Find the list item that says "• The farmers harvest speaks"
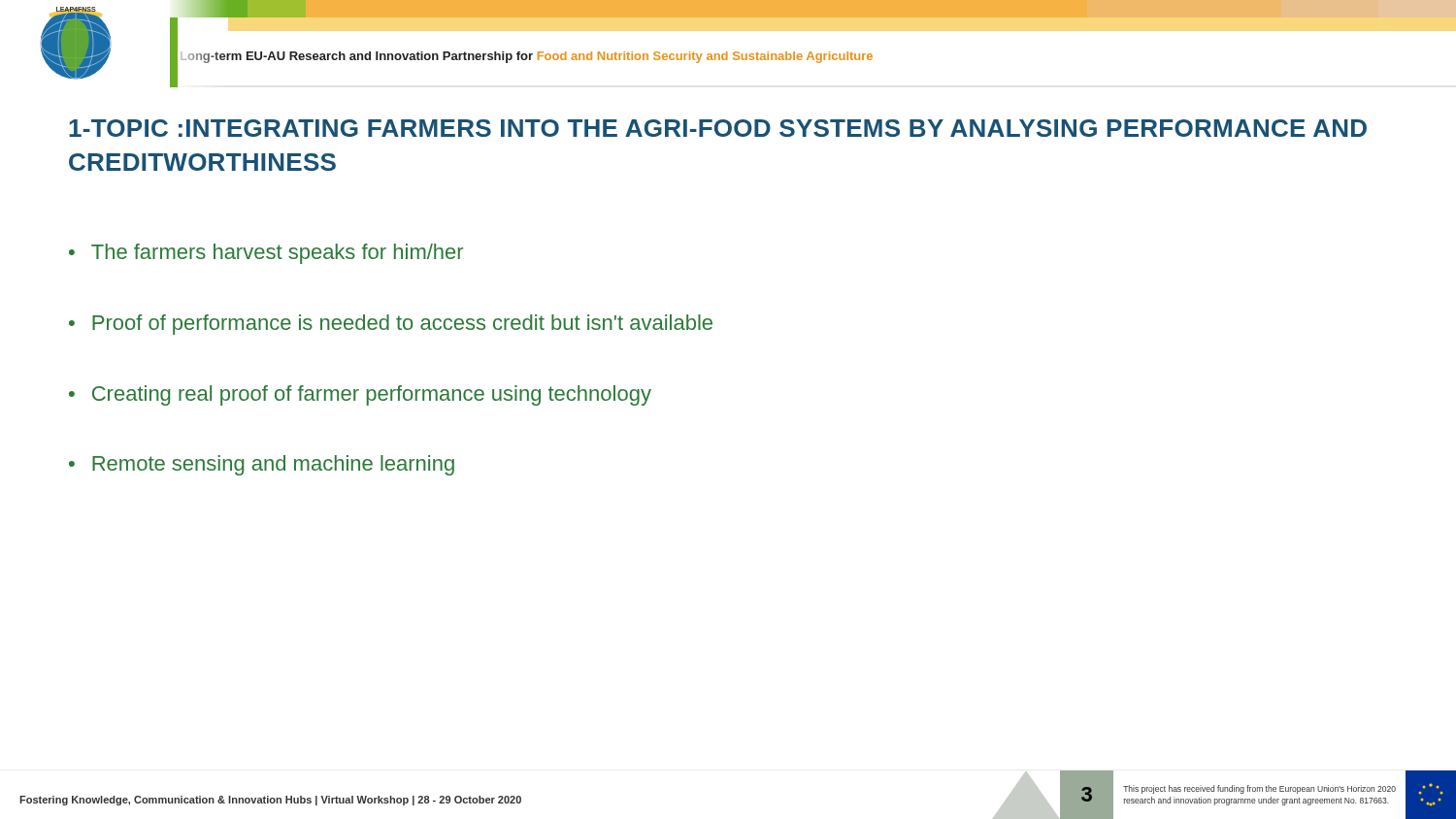 (x=266, y=253)
